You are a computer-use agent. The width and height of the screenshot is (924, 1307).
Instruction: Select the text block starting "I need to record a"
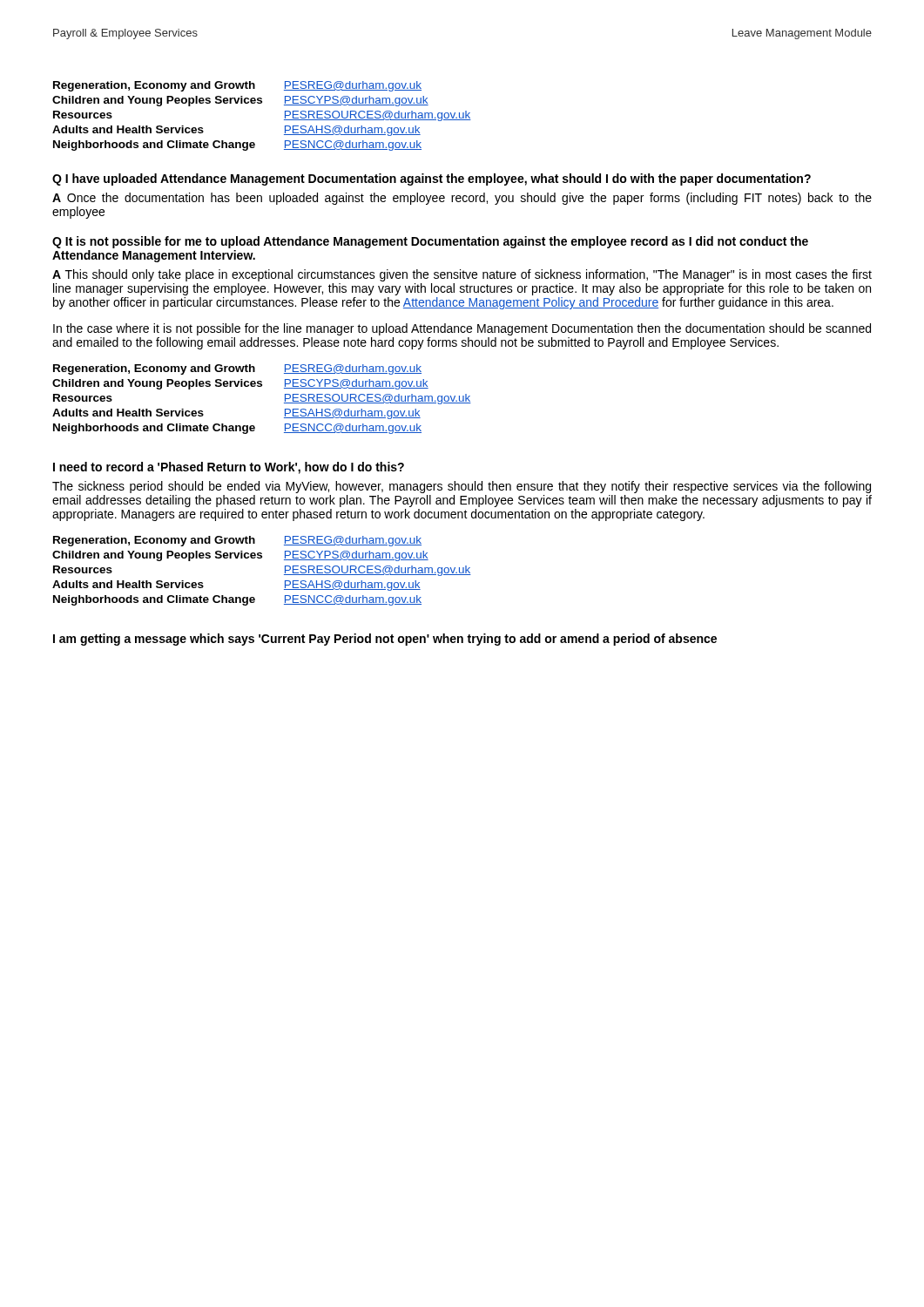point(228,467)
